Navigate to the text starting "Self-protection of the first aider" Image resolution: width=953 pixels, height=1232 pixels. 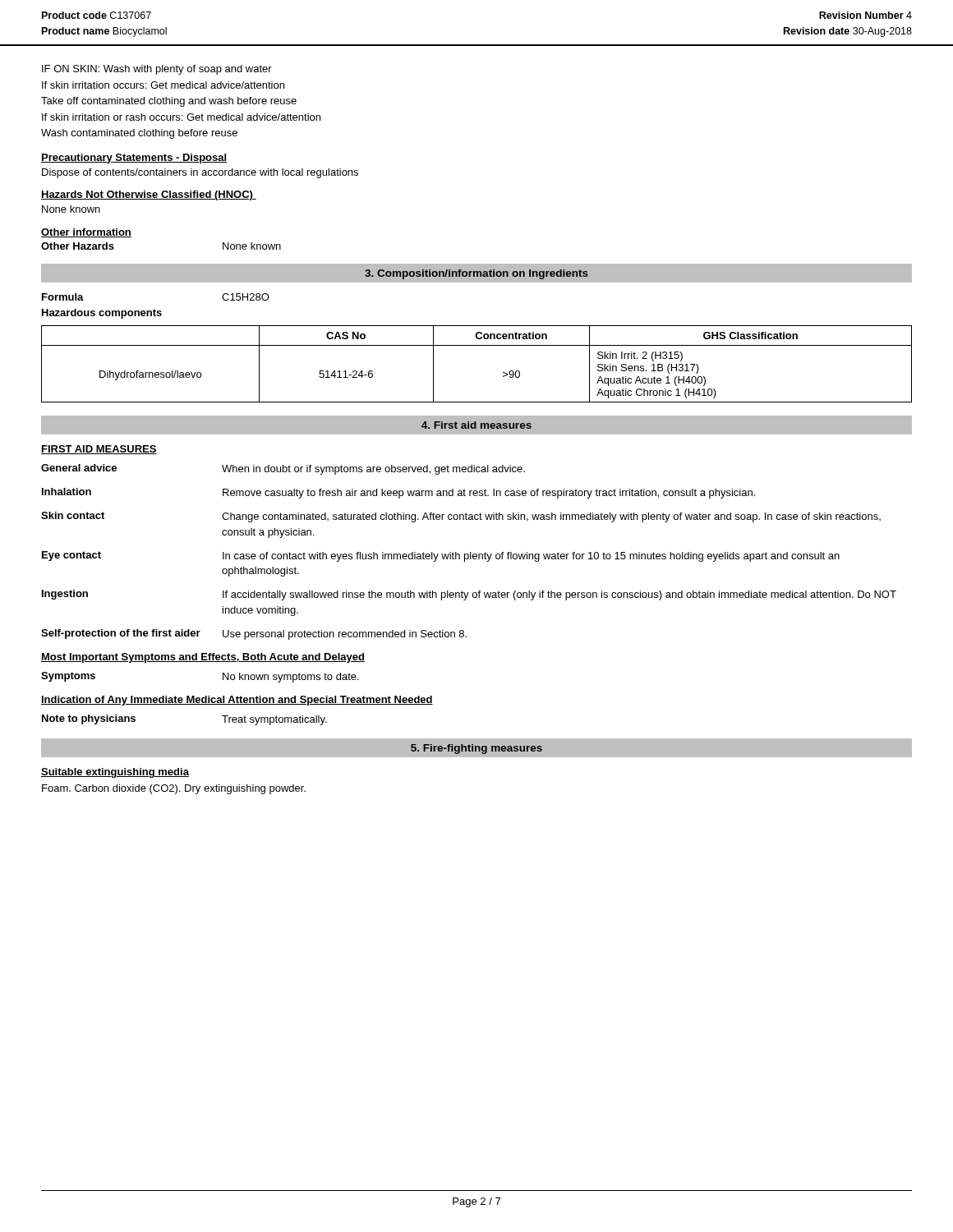(x=254, y=634)
